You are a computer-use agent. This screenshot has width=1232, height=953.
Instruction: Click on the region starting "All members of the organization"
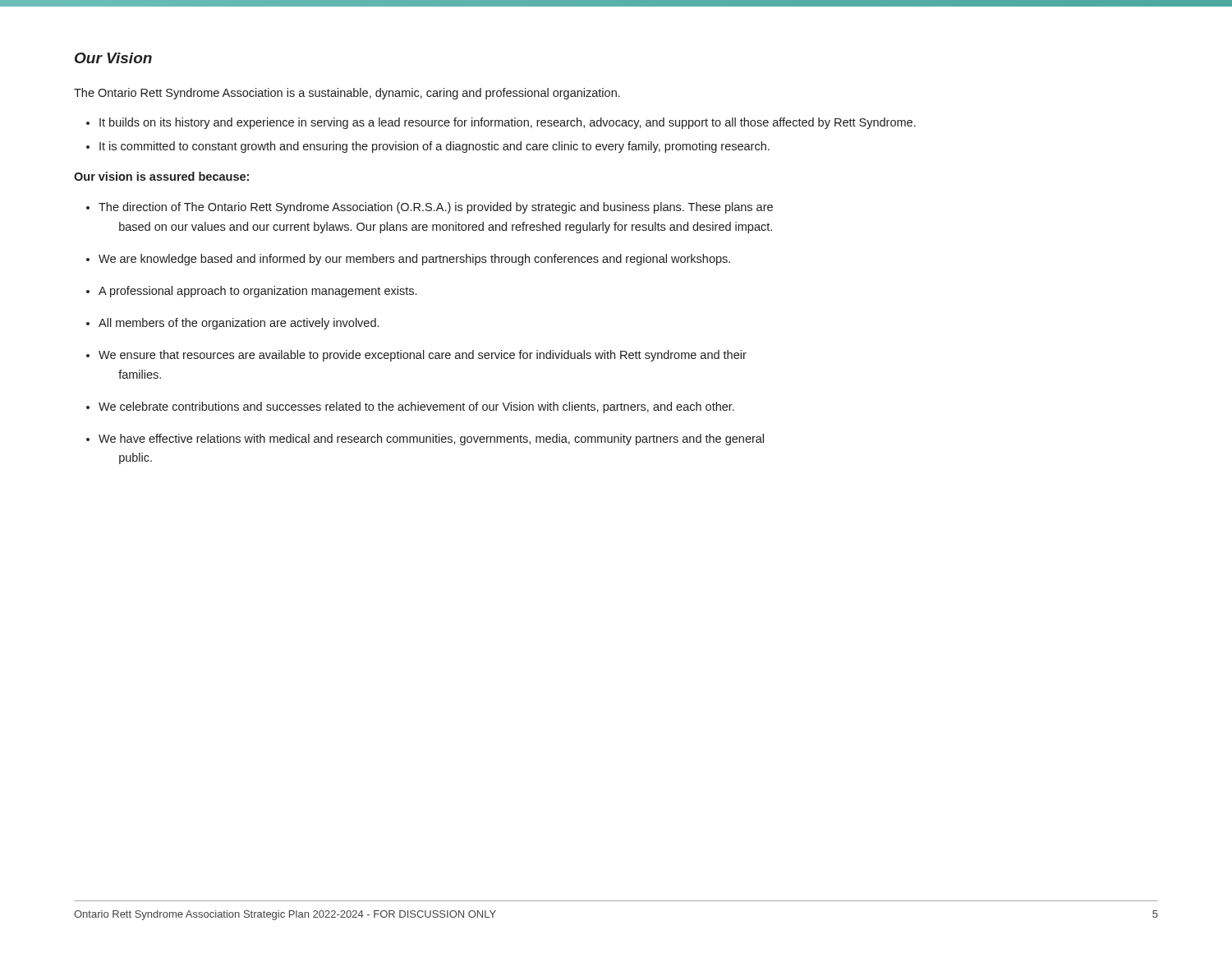coord(232,324)
